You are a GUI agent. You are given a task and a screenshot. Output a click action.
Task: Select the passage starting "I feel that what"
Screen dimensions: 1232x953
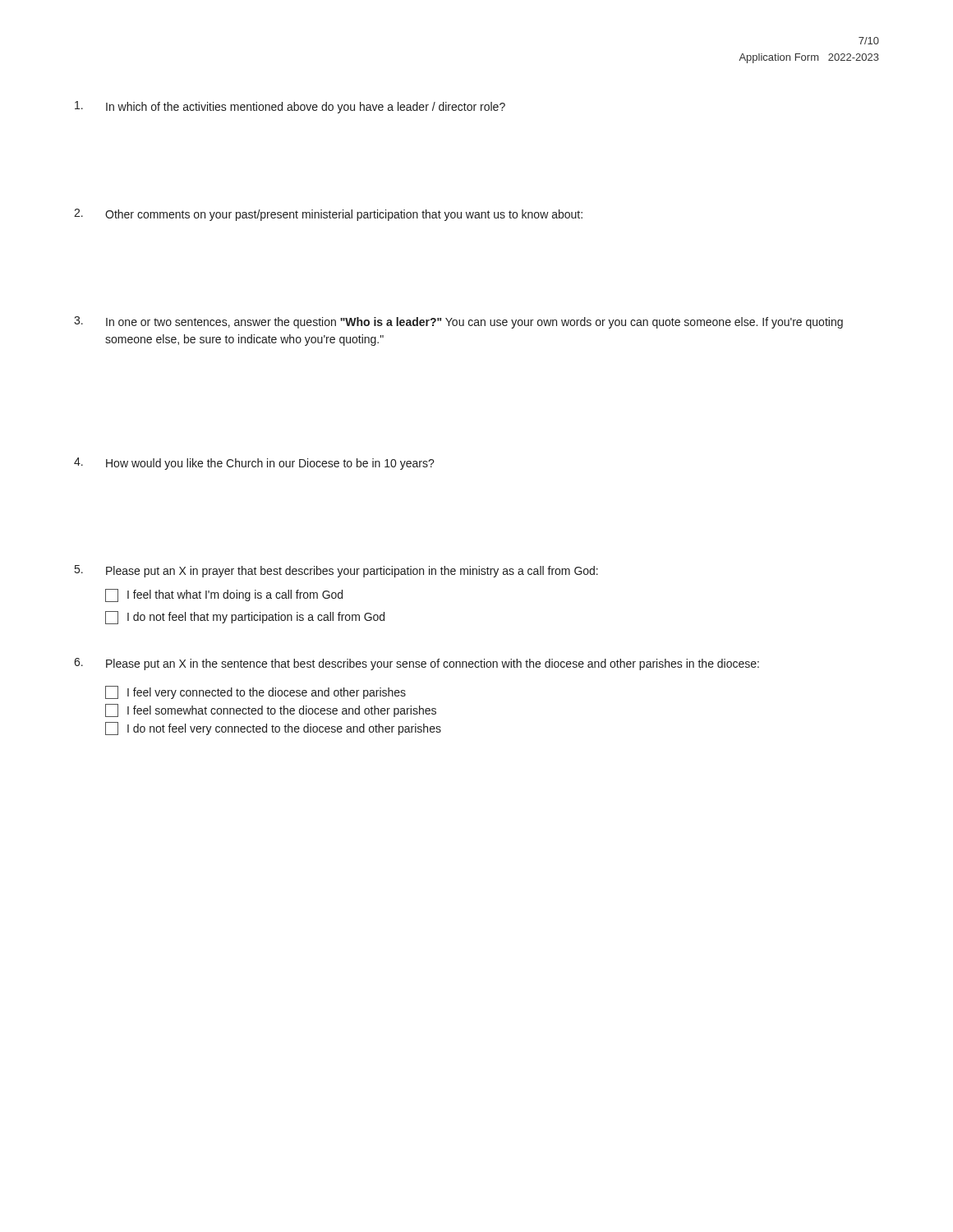click(x=224, y=595)
